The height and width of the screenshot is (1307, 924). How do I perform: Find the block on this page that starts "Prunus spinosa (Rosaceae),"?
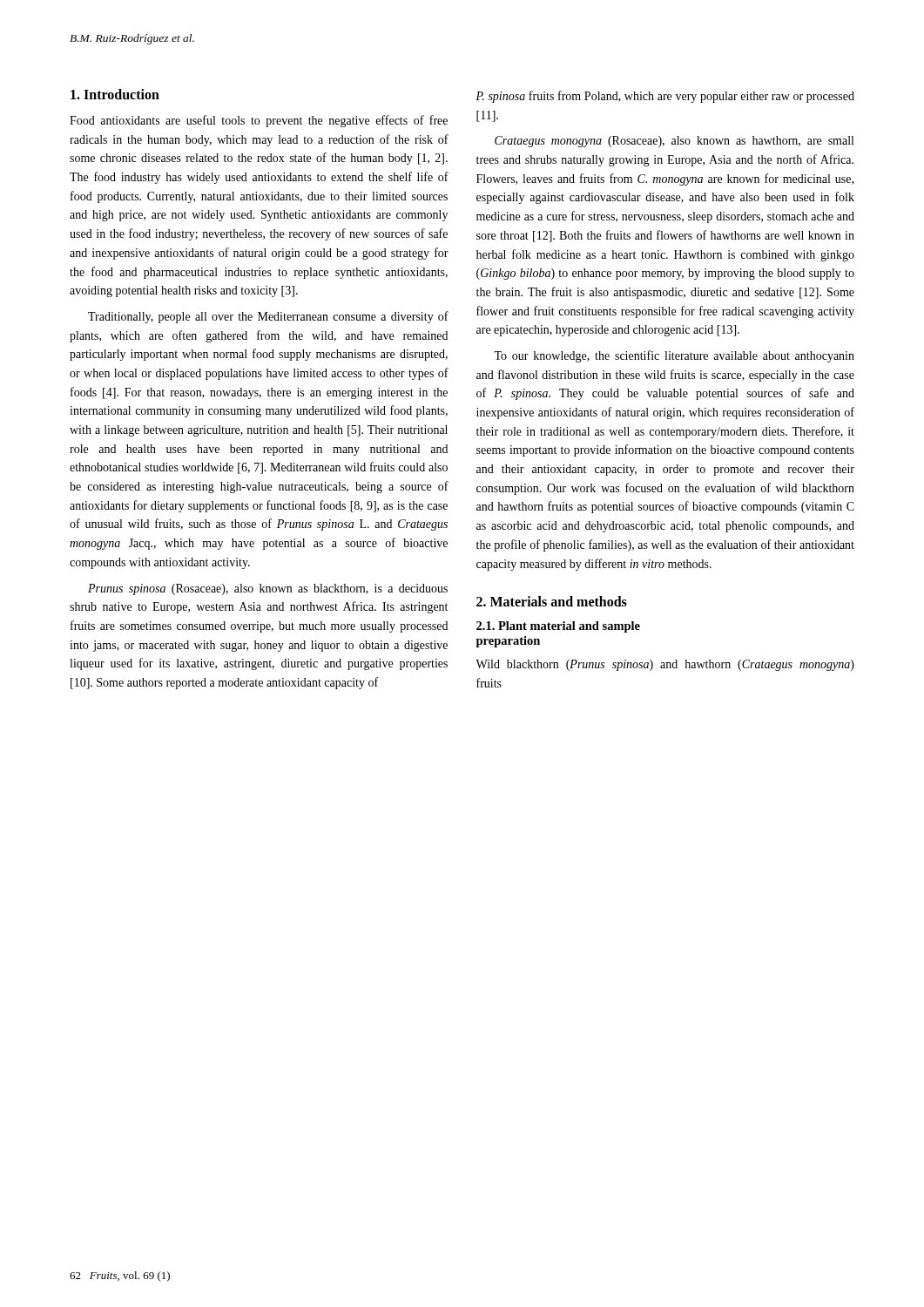pos(259,636)
